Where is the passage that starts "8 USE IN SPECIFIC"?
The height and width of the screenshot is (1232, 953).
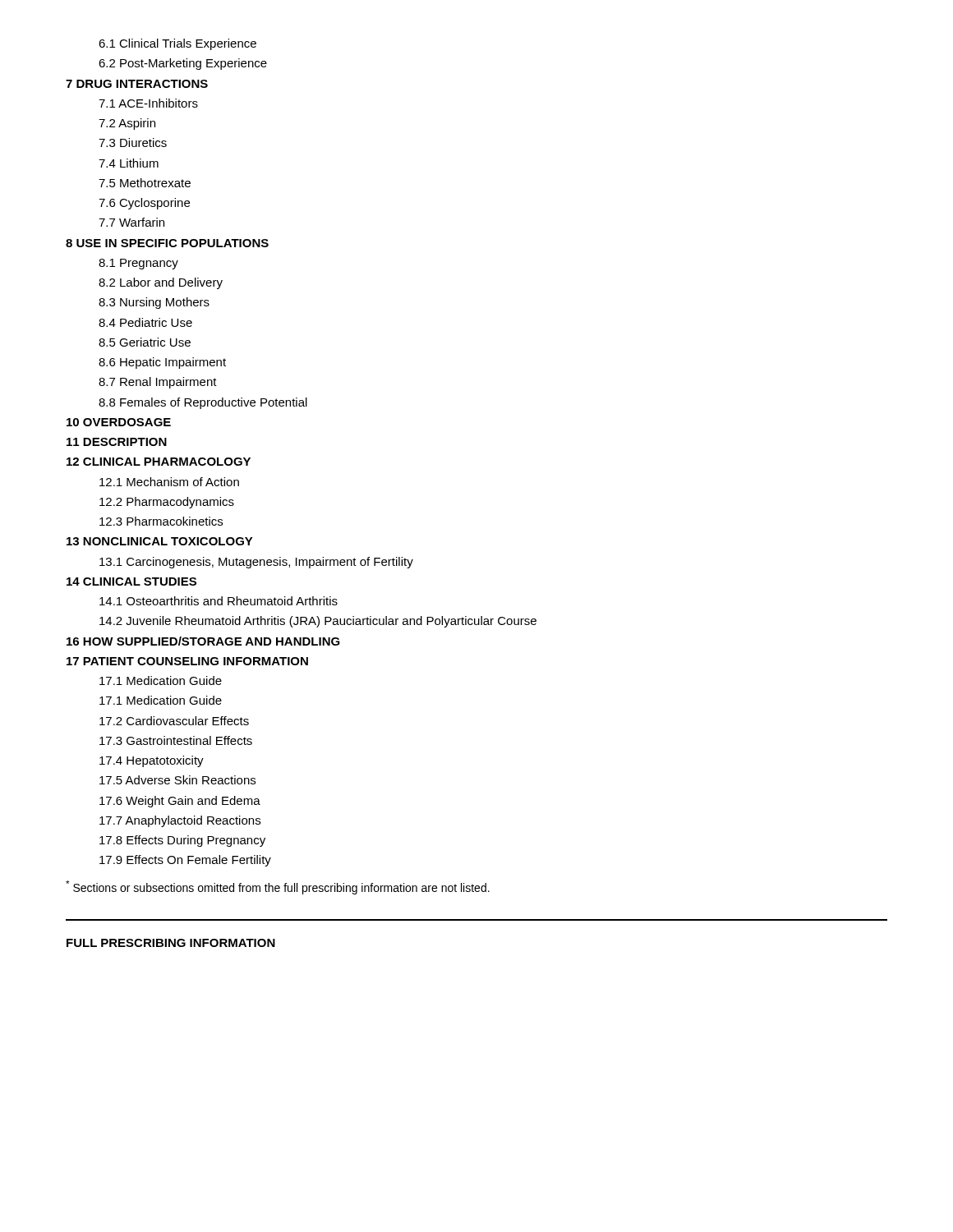167,242
